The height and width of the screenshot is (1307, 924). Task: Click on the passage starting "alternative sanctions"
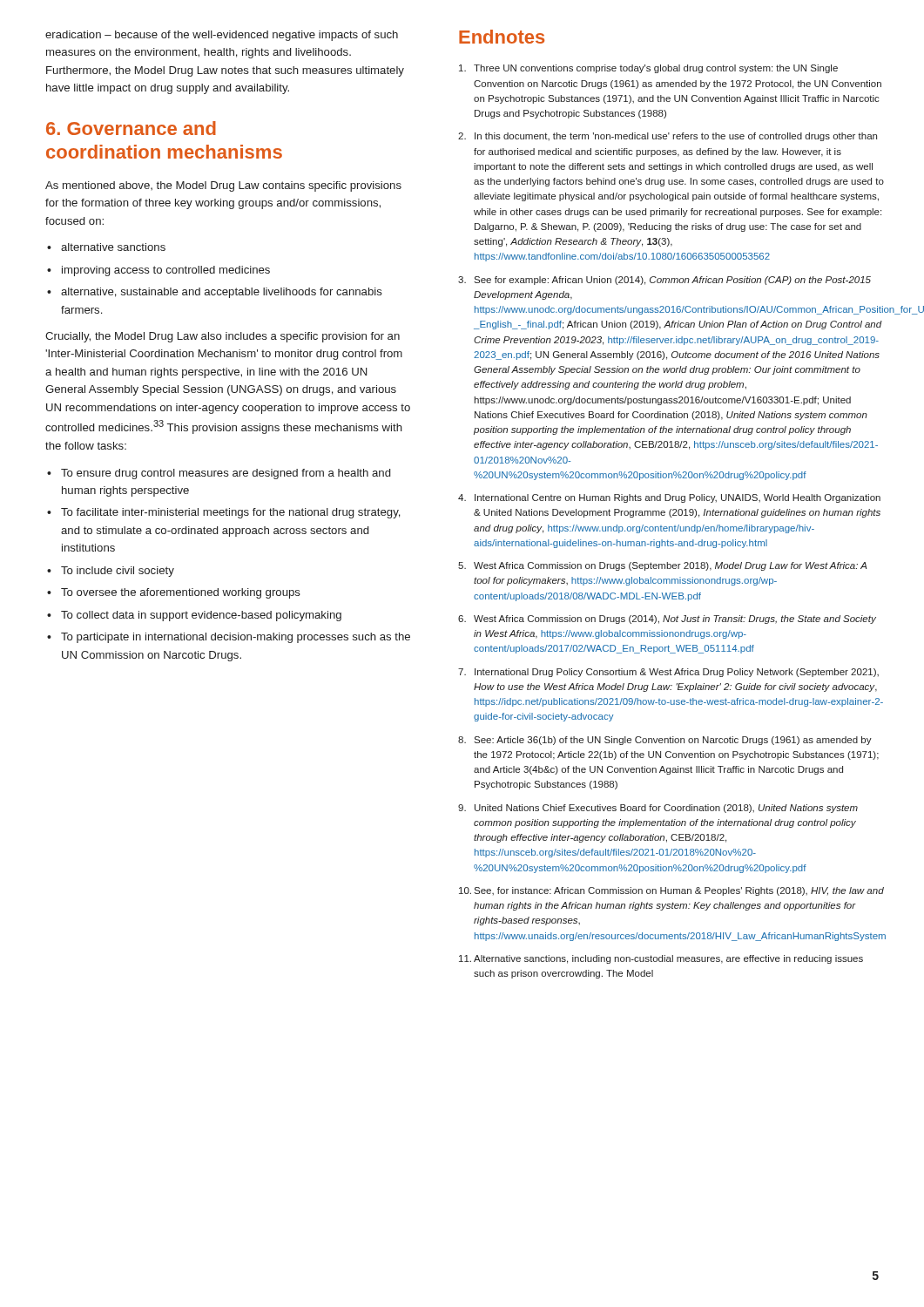point(113,247)
